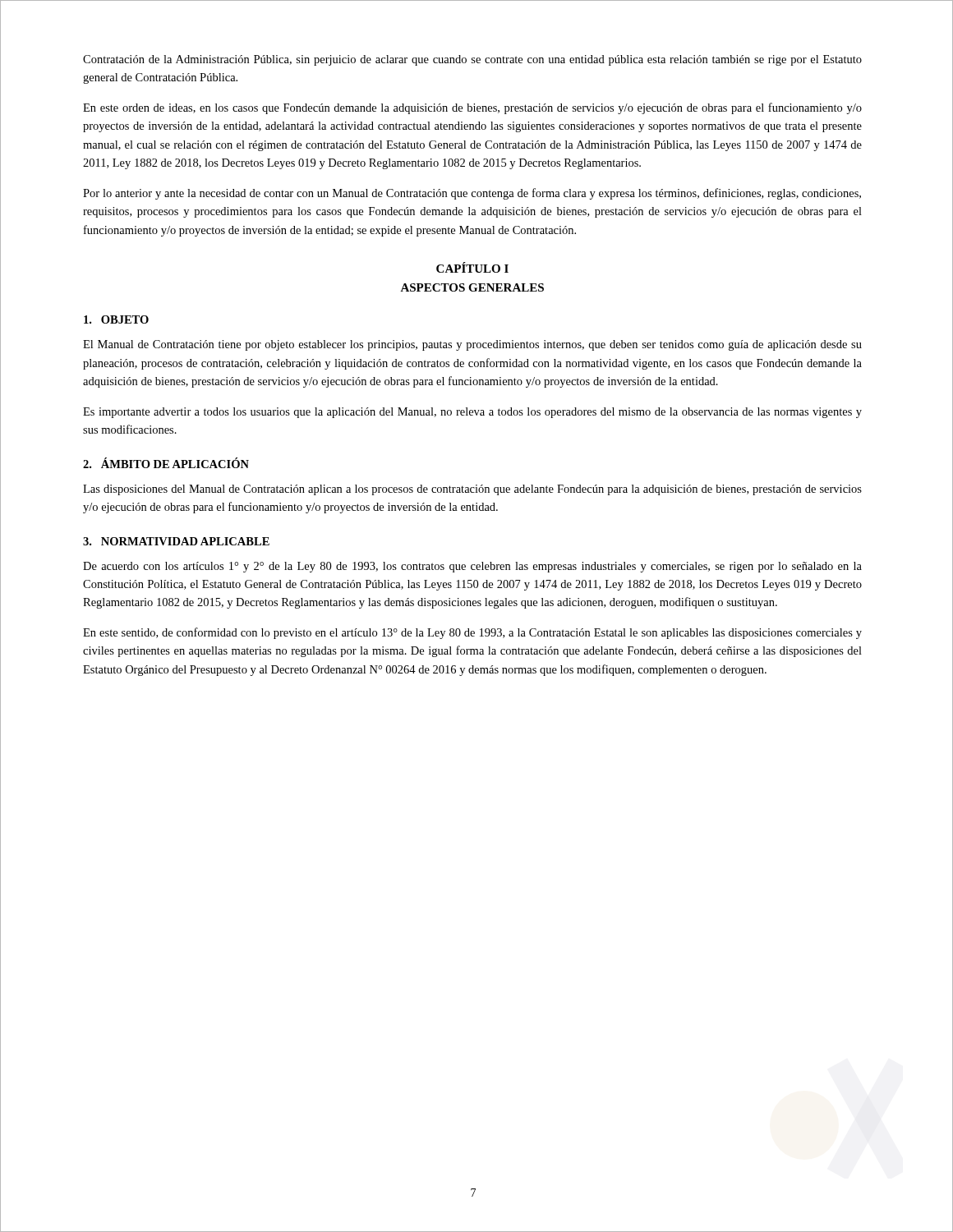953x1232 pixels.
Task: Point to the block starting "3. NORMATIVIDAD APLICABLE"
Action: coord(176,541)
